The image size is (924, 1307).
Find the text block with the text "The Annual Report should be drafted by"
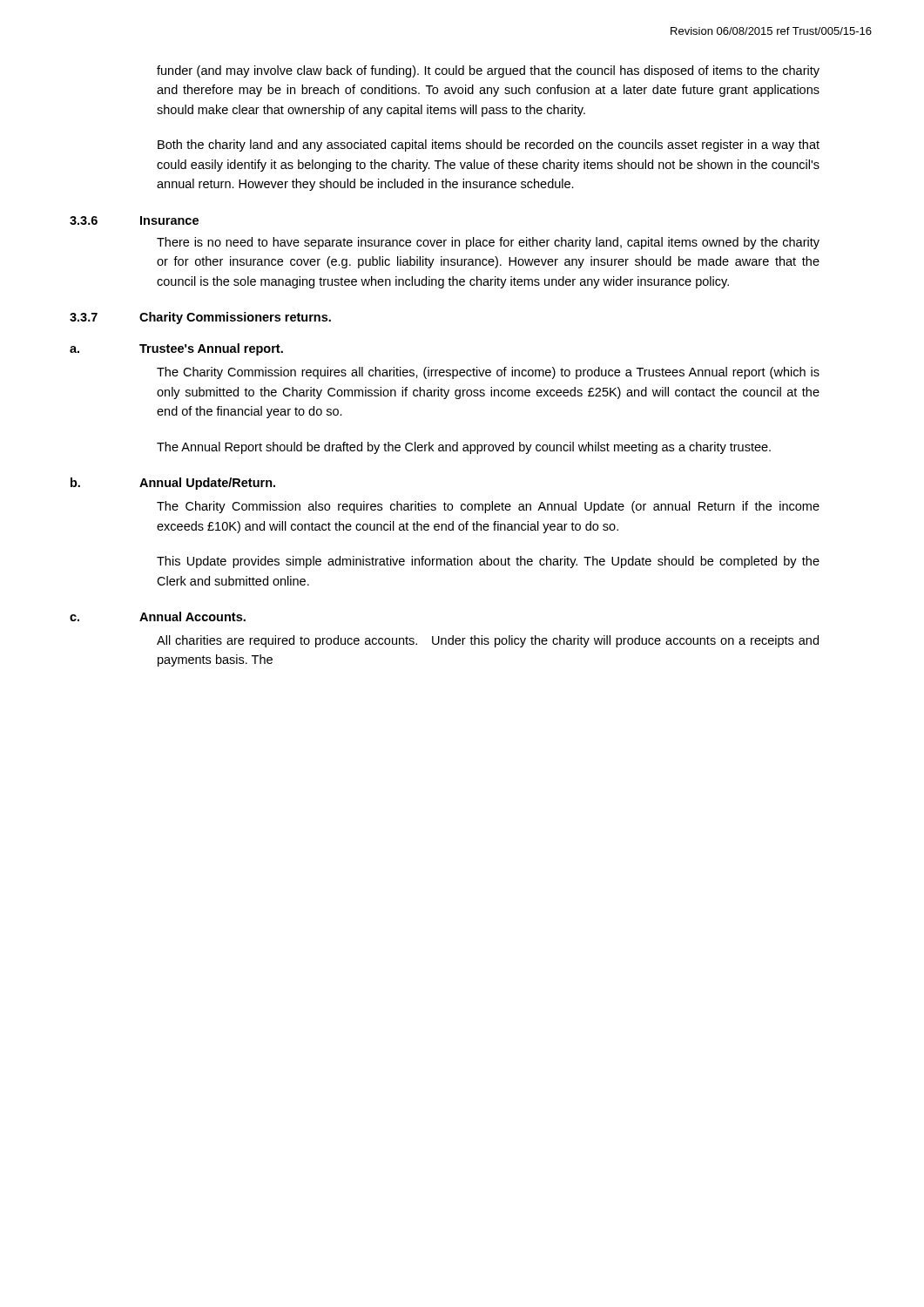[464, 447]
